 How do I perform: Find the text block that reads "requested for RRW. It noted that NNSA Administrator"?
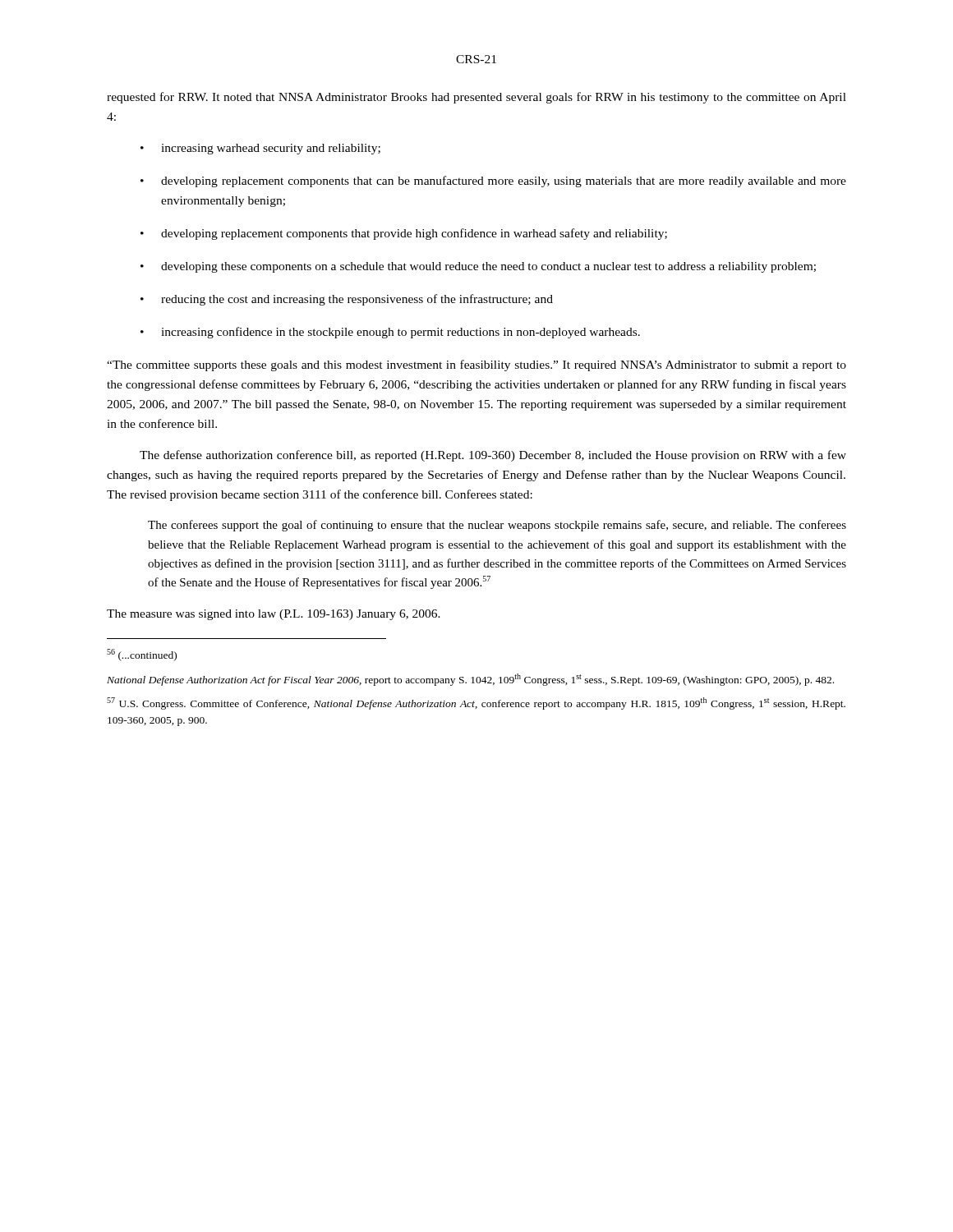point(476,106)
